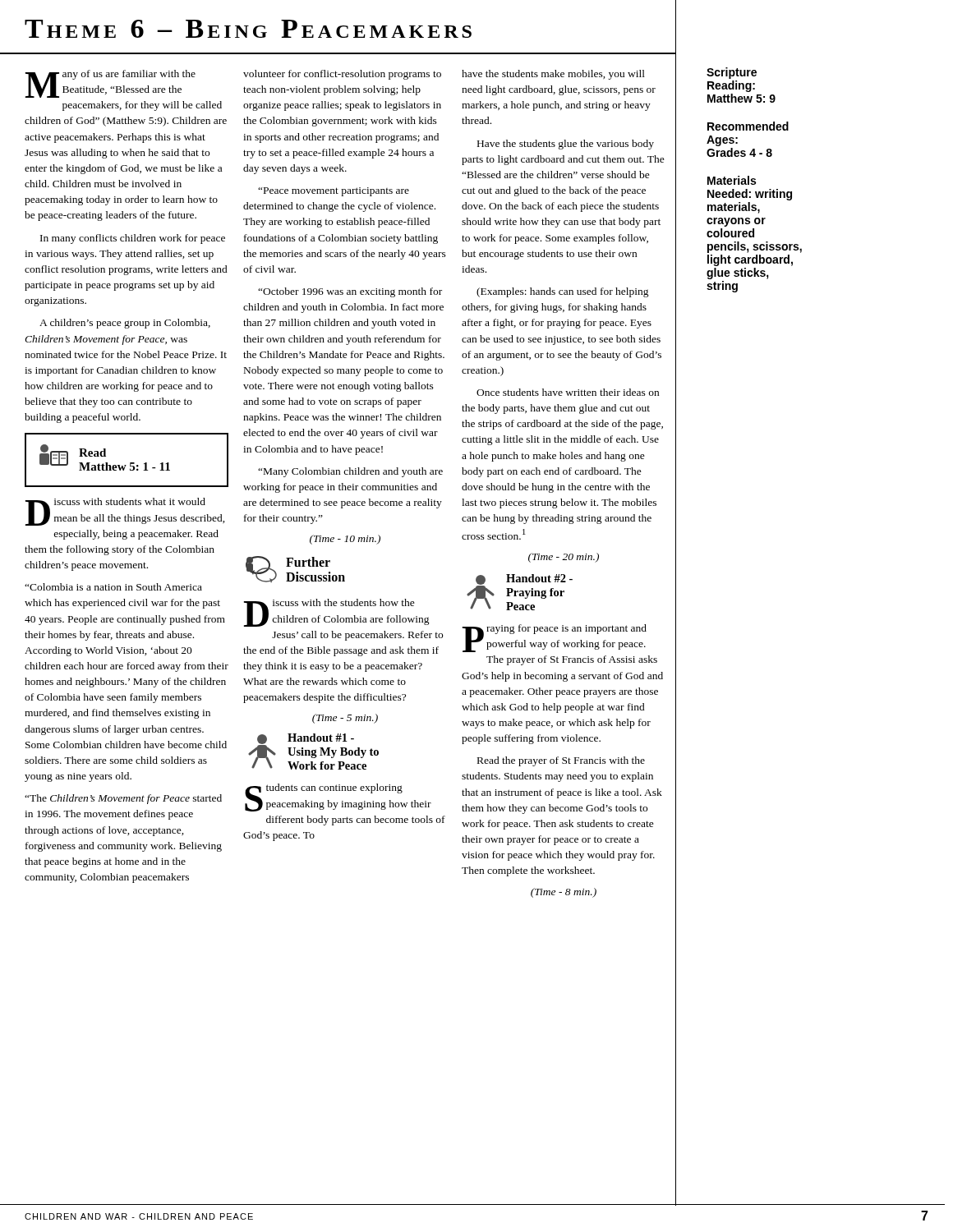Select the text with the text "ScriptureReading:Matthew 5: 9"

click(x=732, y=73)
